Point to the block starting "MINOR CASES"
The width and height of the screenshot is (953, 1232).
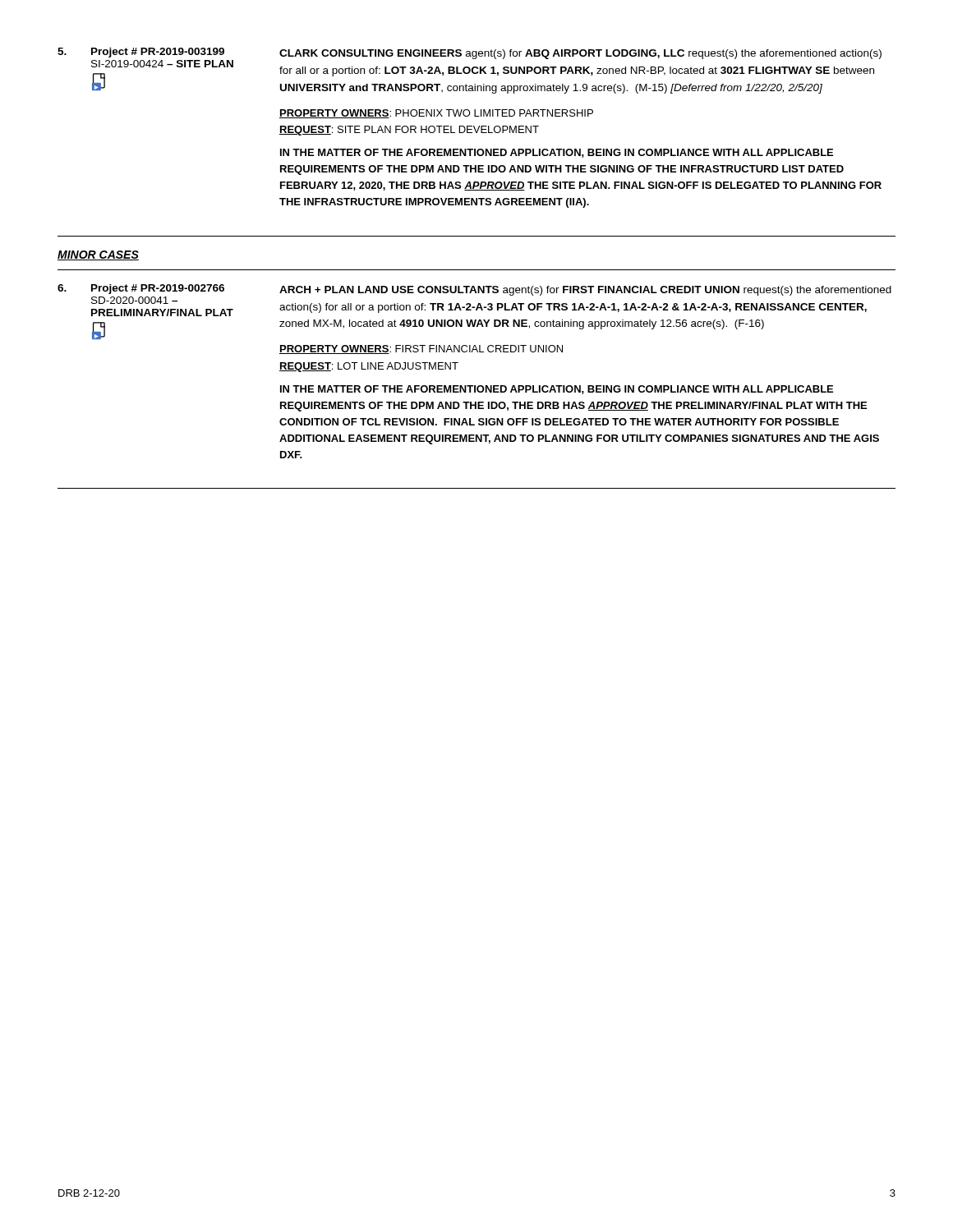click(98, 255)
